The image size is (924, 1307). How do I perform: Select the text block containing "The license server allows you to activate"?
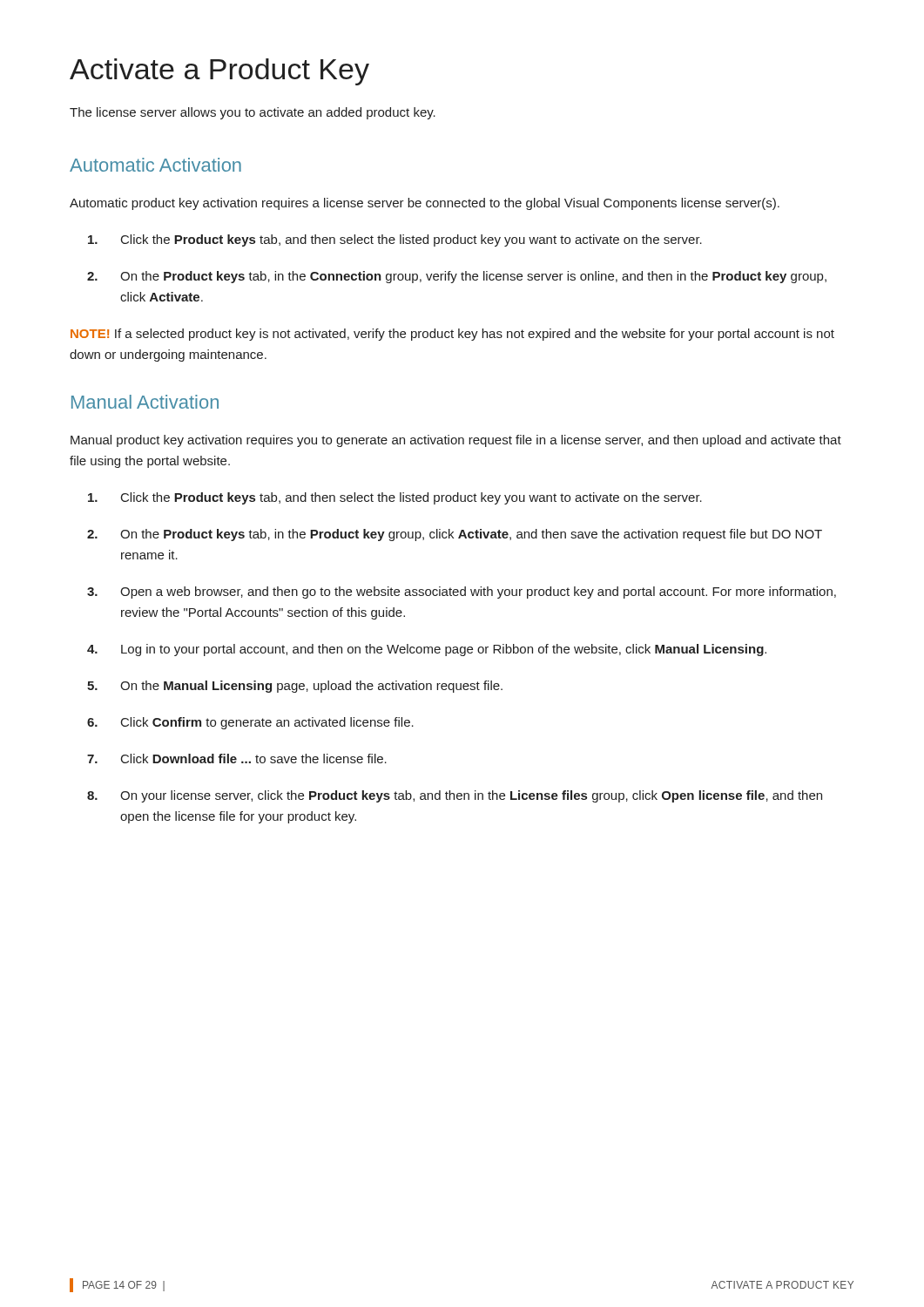[x=253, y=113]
